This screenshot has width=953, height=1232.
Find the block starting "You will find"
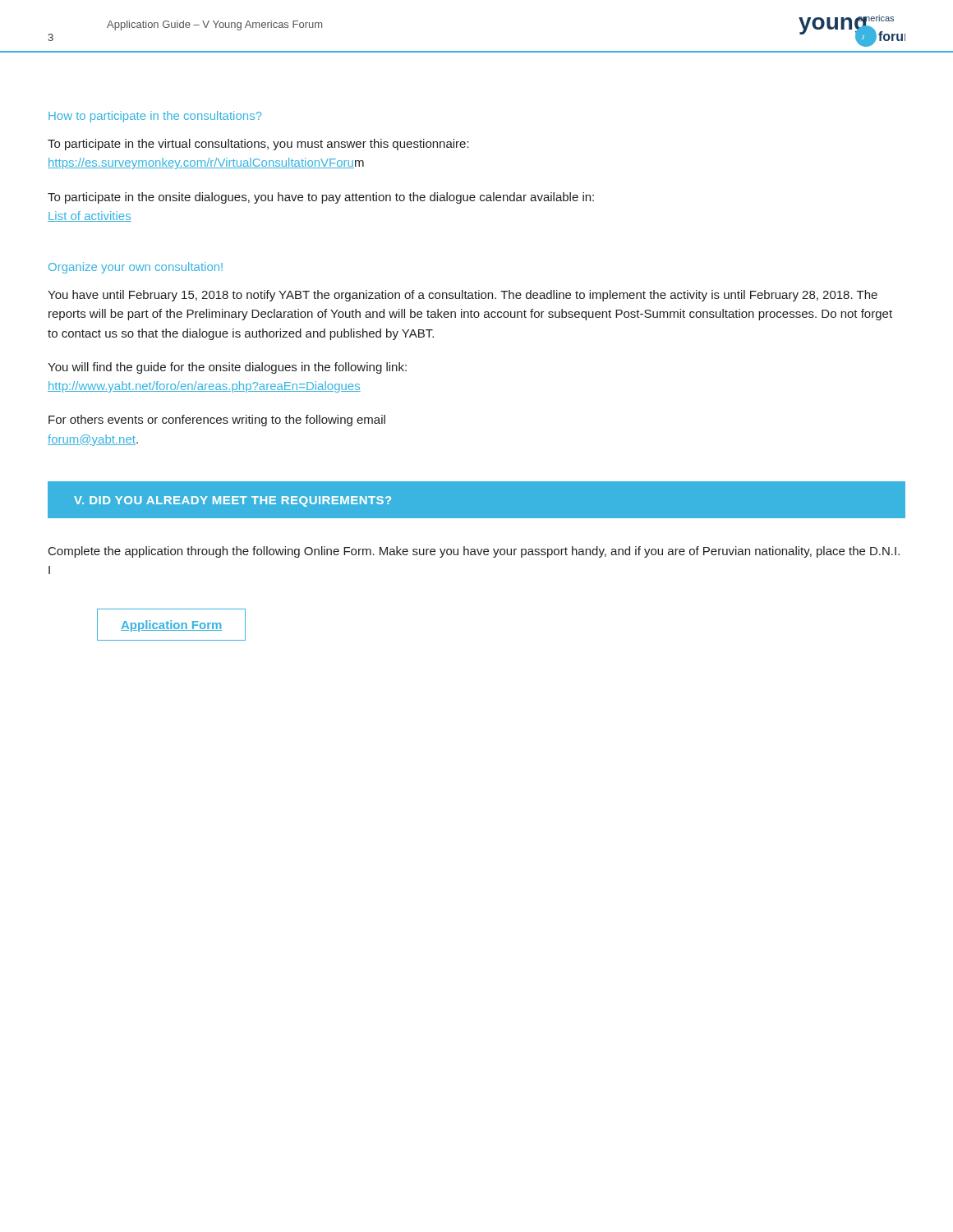(228, 376)
